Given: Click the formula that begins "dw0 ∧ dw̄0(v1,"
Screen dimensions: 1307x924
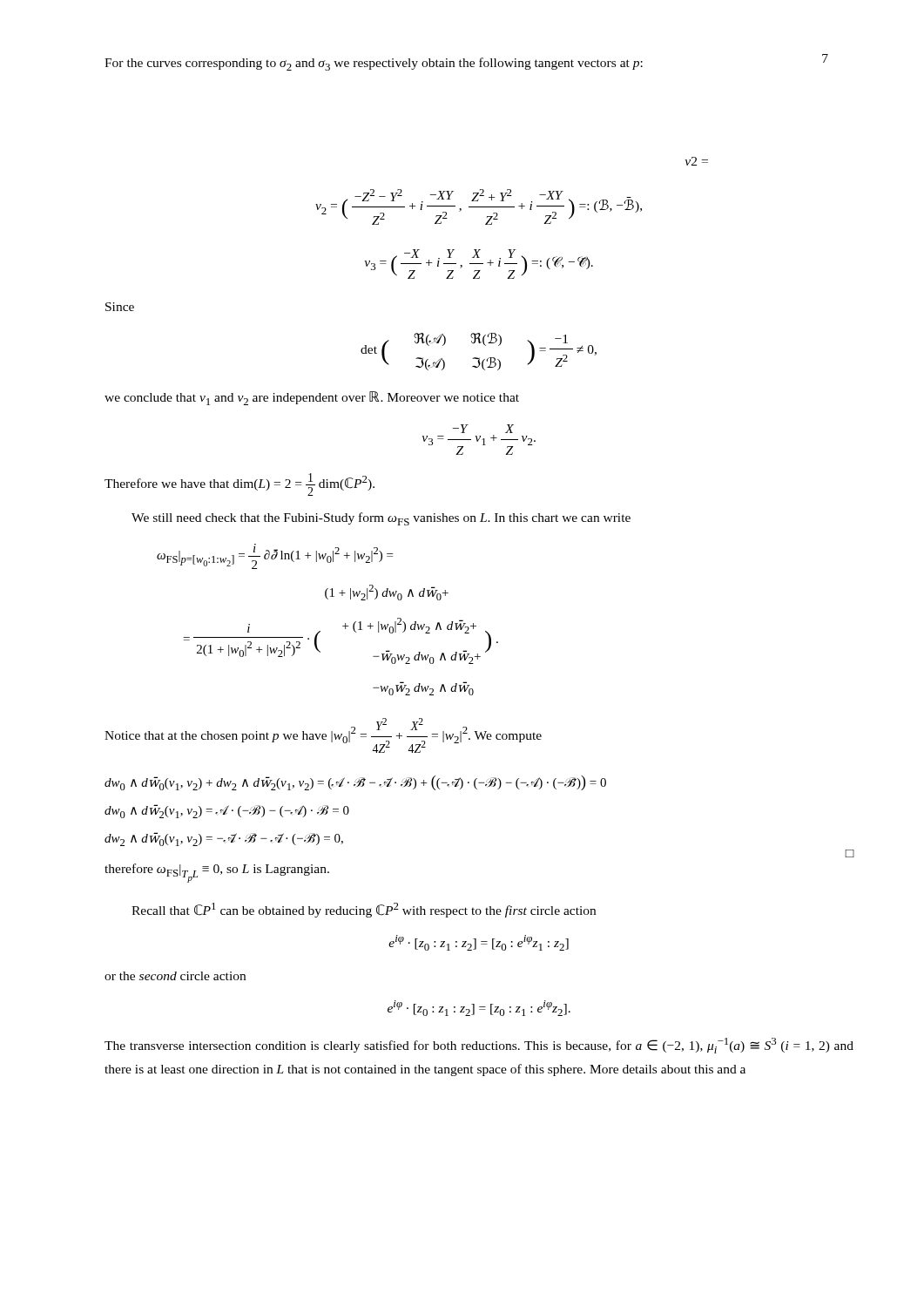Looking at the screenshot, I should coord(355,783).
